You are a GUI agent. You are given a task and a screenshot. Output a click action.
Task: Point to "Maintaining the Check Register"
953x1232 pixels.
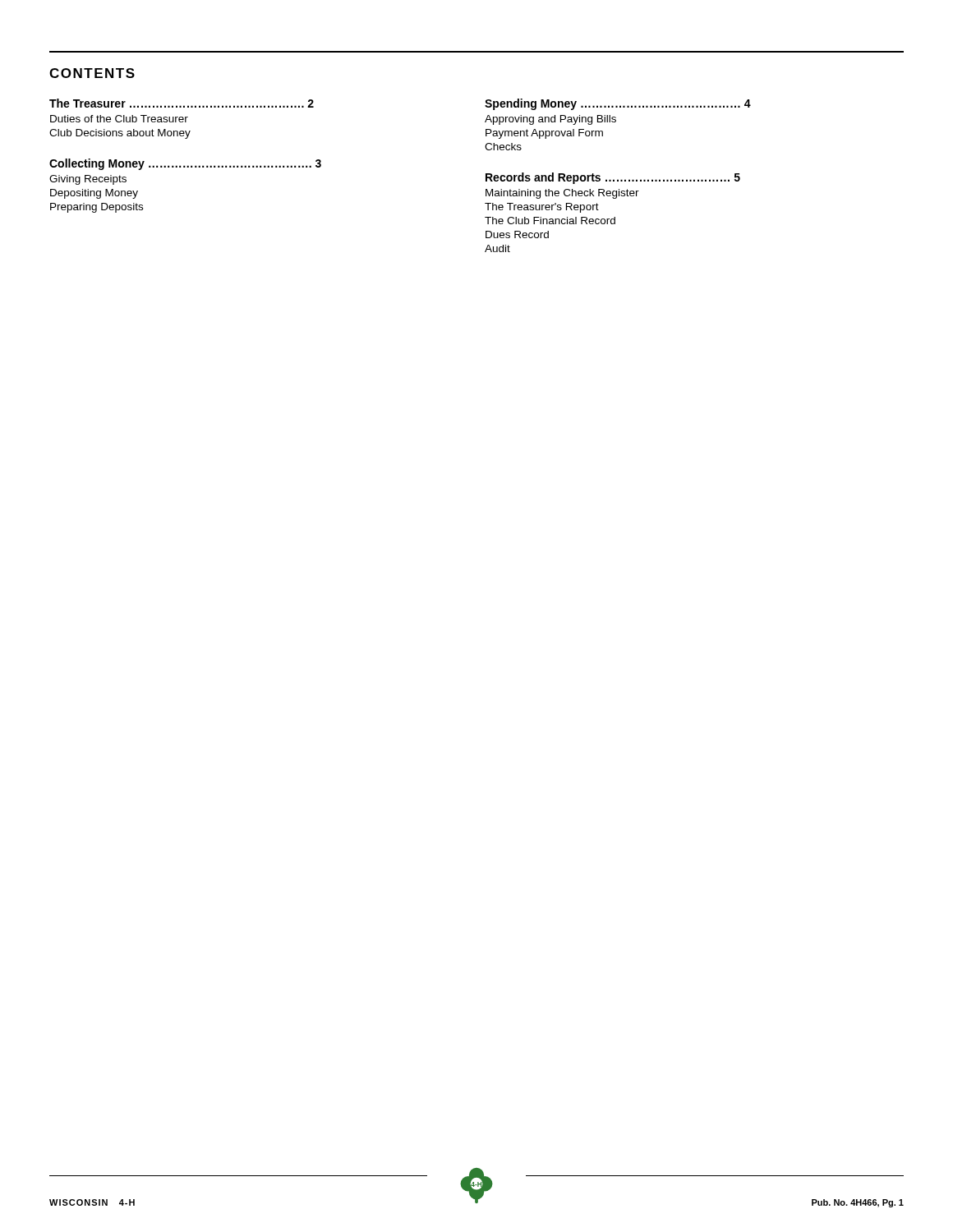click(562, 193)
